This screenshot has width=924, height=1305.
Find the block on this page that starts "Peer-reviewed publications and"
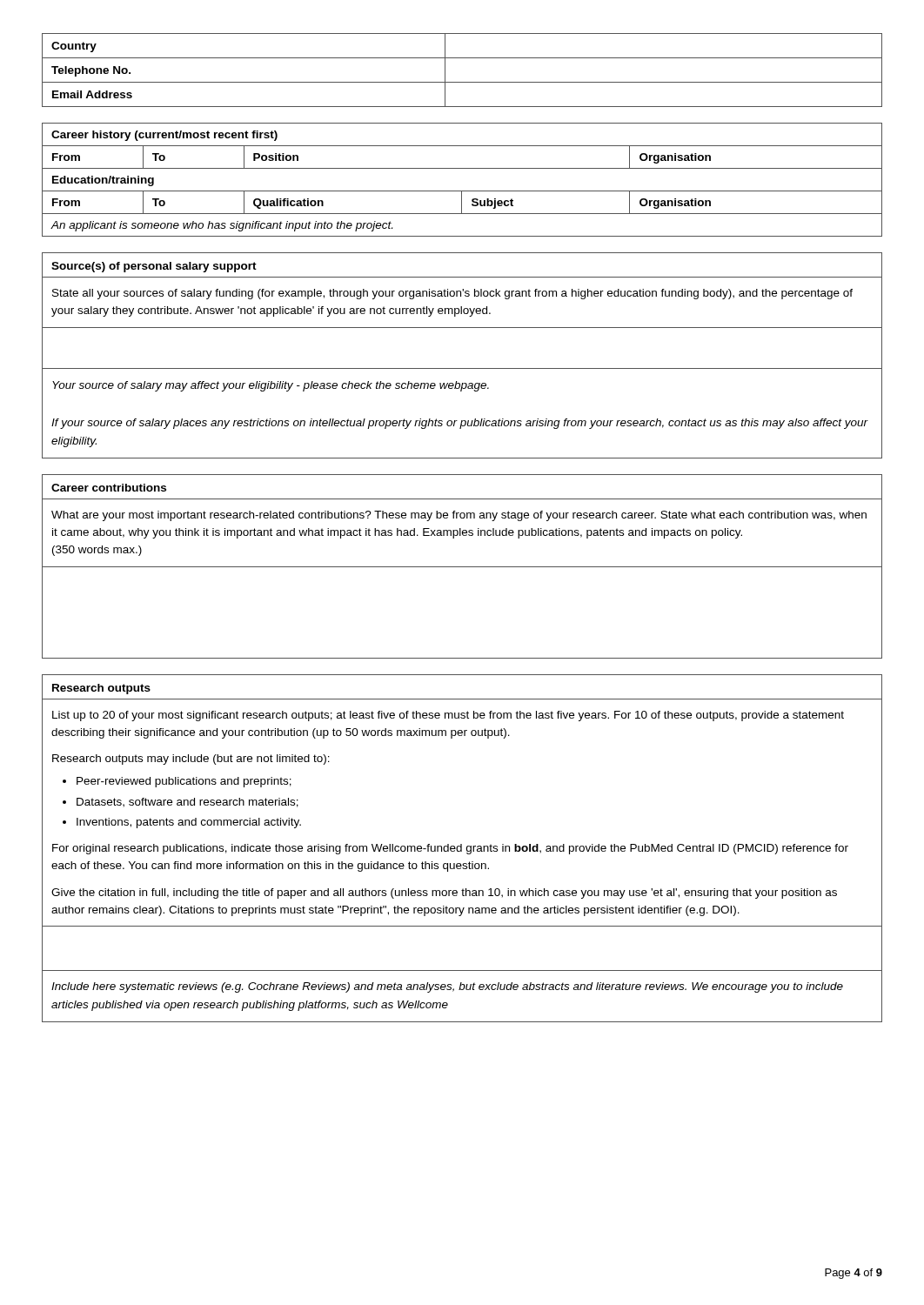(184, 781)
